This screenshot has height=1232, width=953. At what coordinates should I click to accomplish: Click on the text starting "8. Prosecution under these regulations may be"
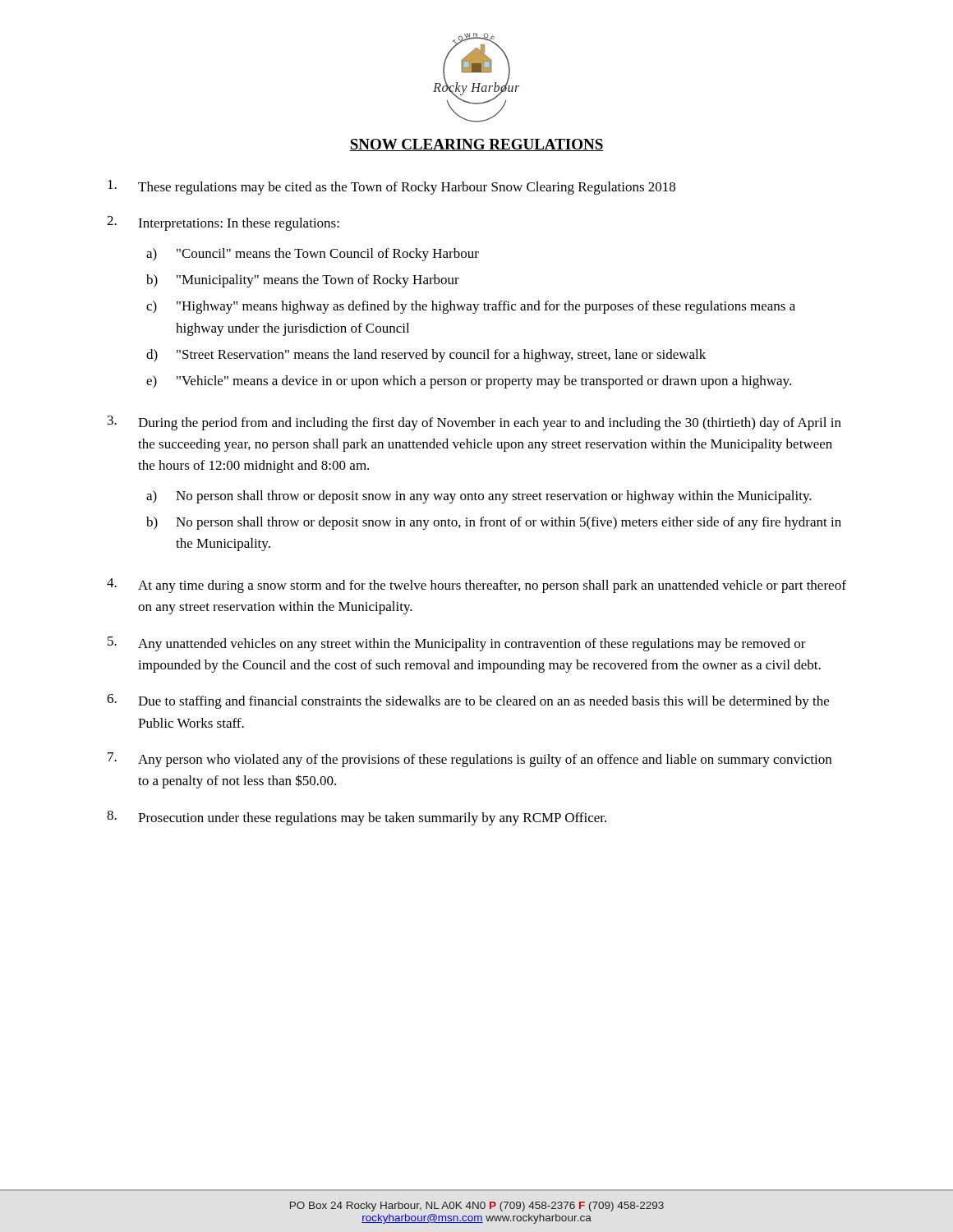[476, 818]
